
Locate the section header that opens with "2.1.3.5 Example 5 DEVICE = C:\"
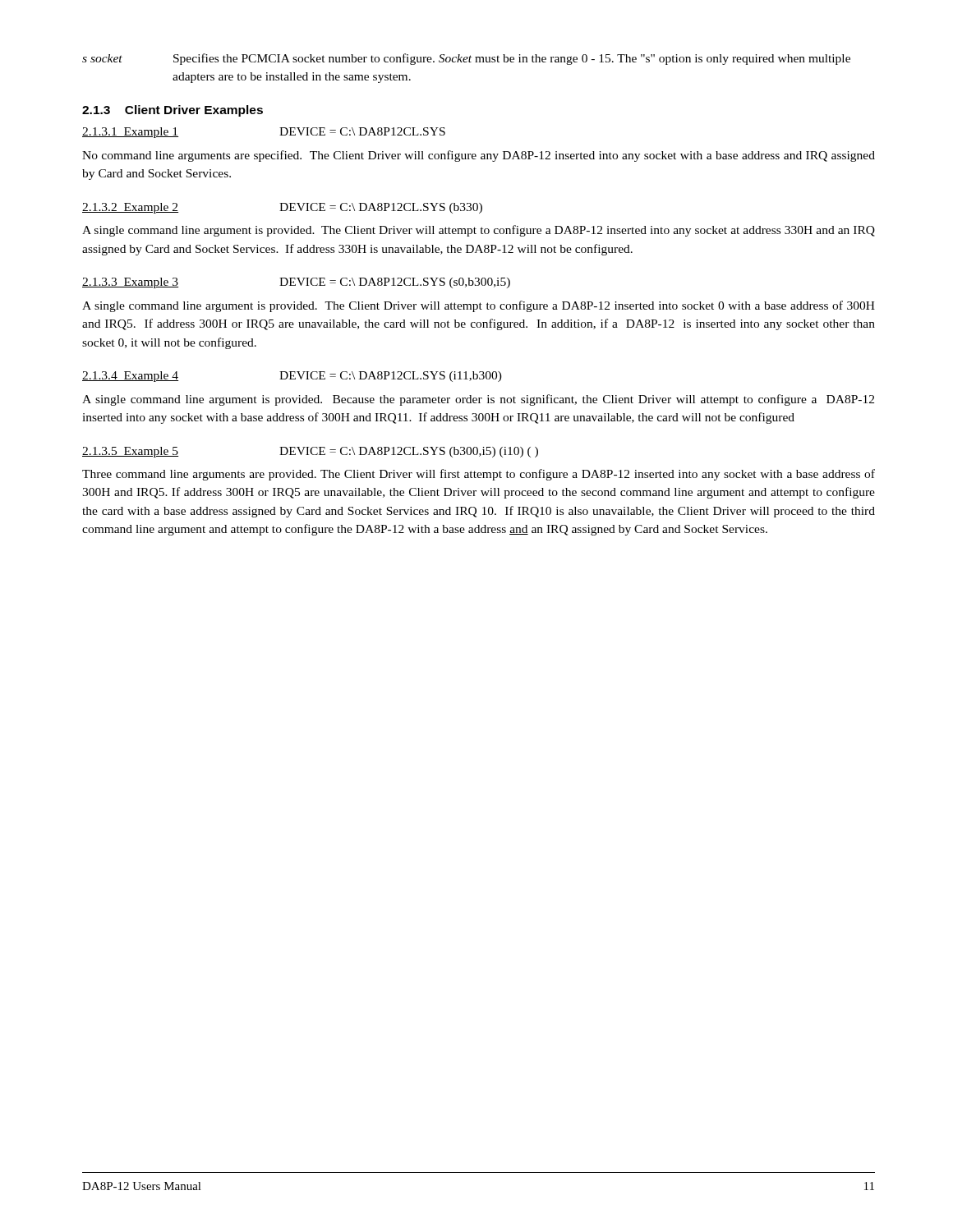tap(310, 451)
